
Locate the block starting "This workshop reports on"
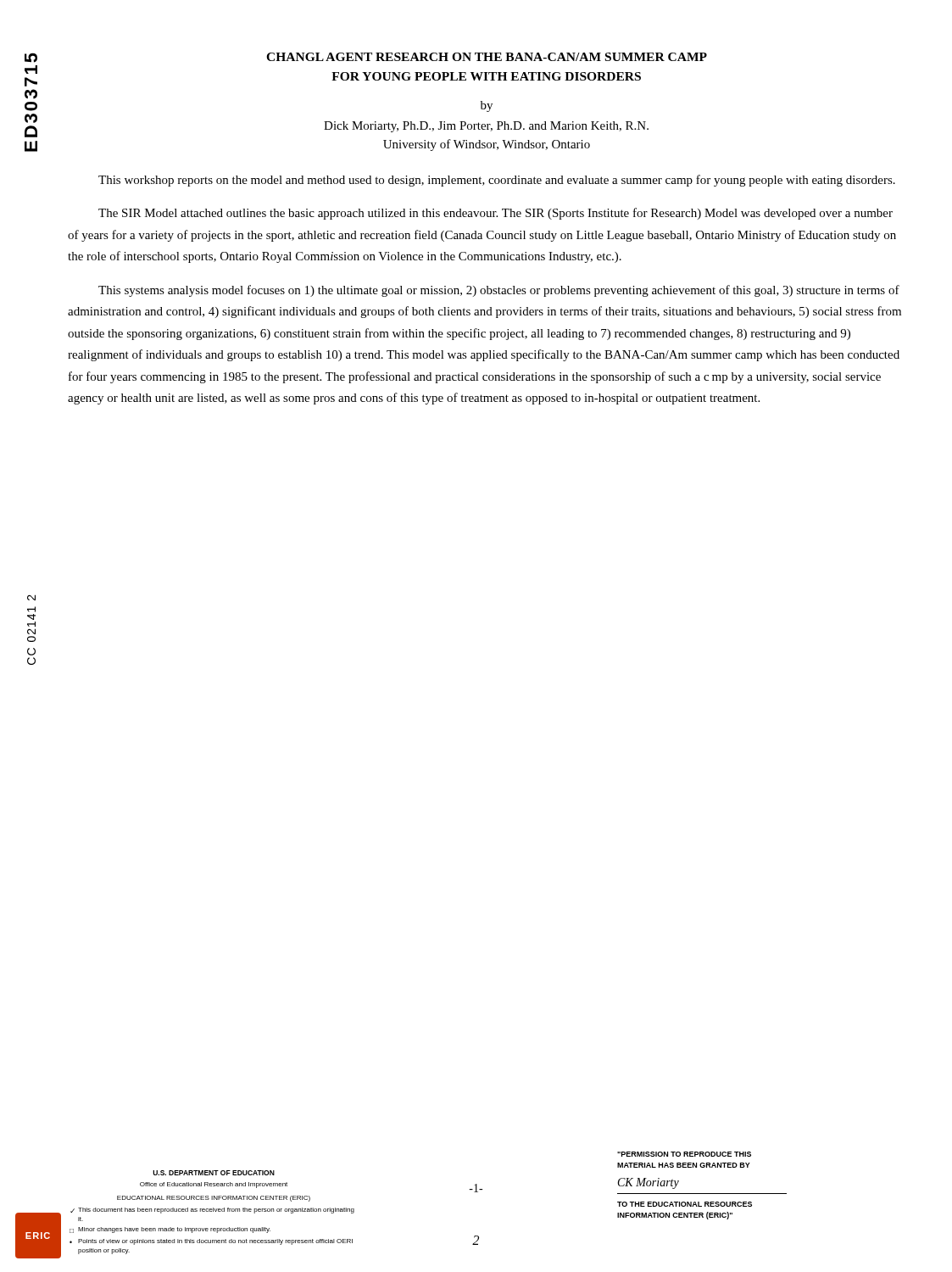click(487, 289)
